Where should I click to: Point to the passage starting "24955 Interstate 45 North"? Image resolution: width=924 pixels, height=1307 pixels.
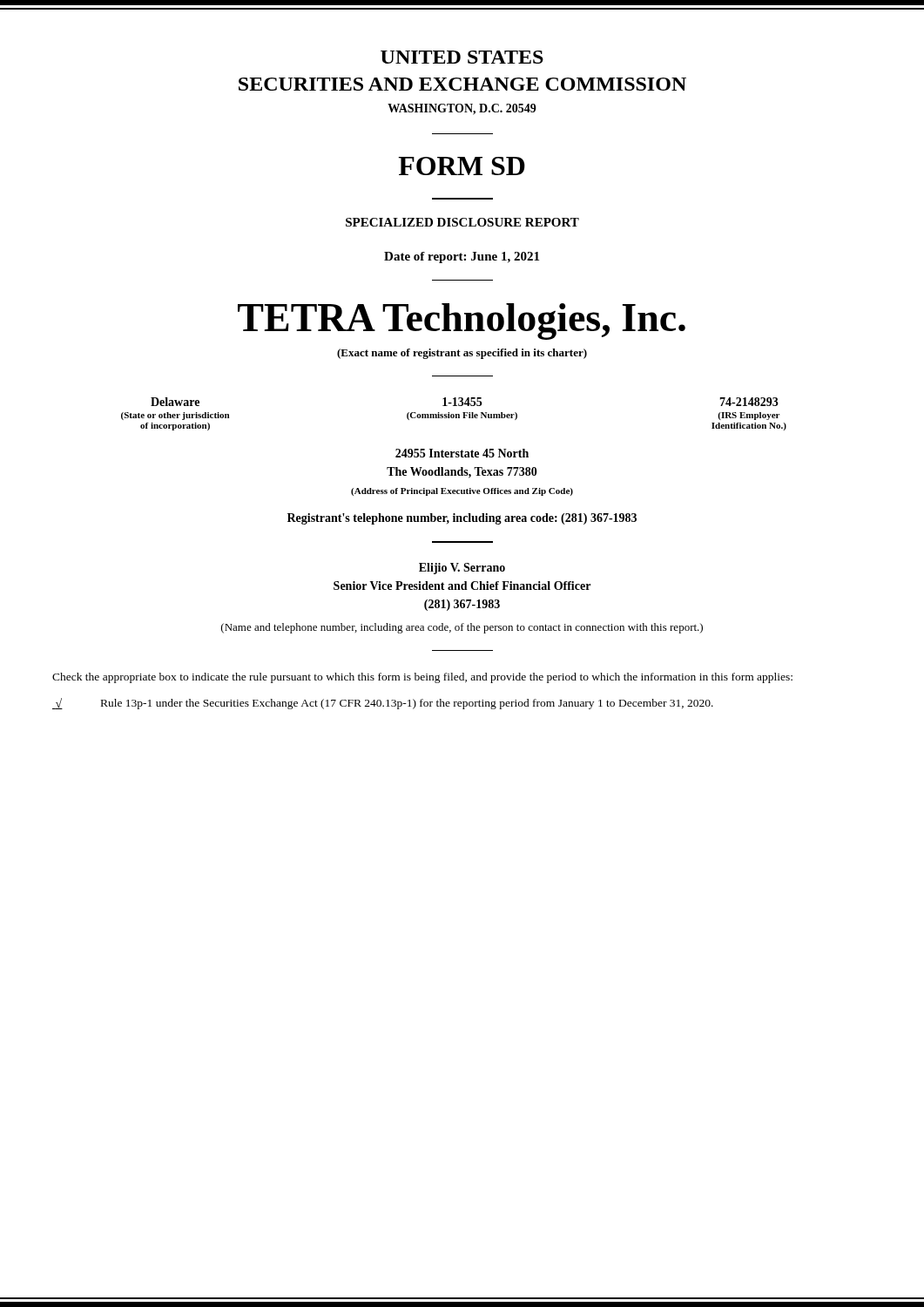tap(462, 472)
